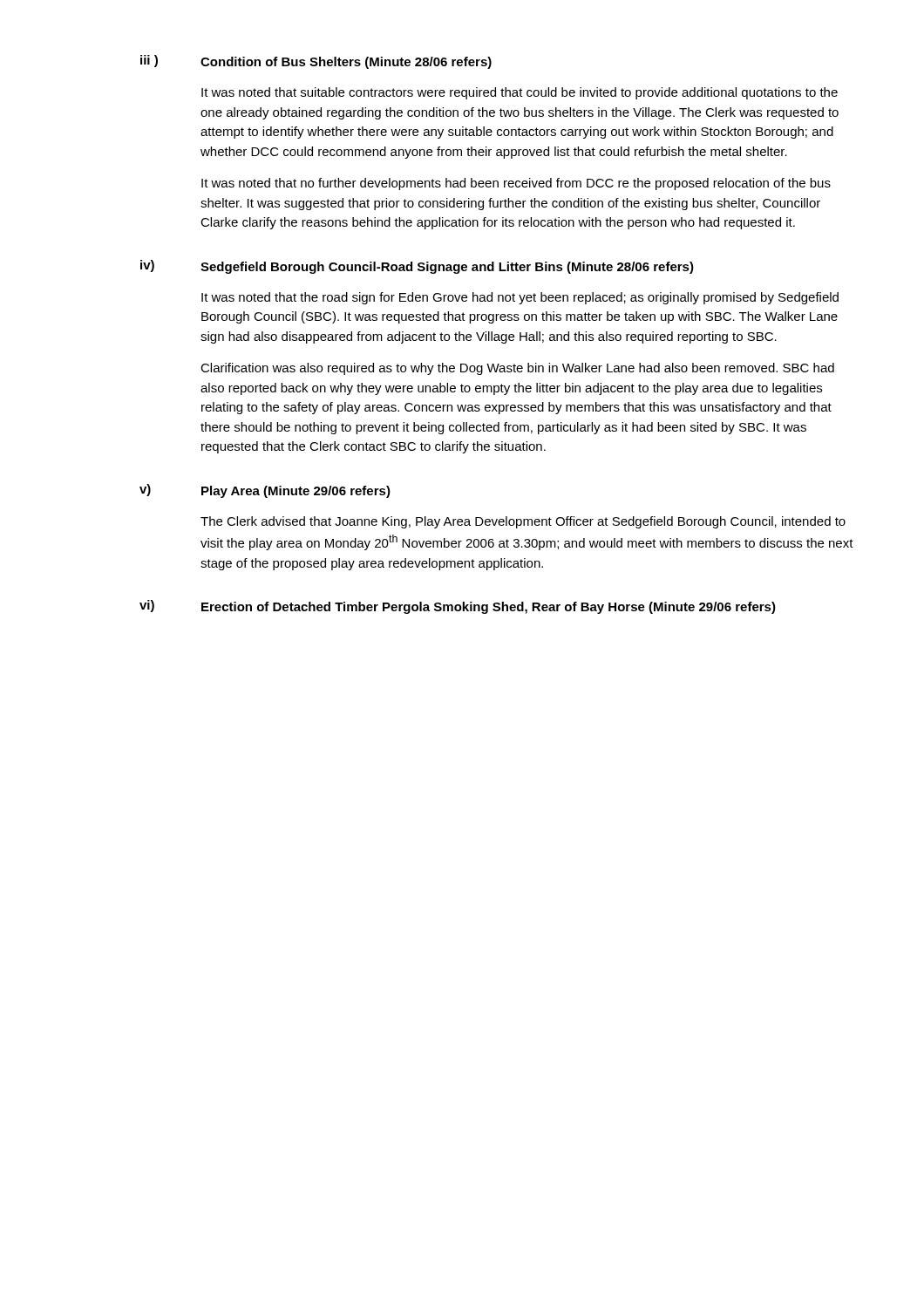Image resolution: width=924 pixels, height=1308 pixels.
Task: Where does it say "v) Play Area (Minute 29/06 refers)"?
Action: point(265,490)
